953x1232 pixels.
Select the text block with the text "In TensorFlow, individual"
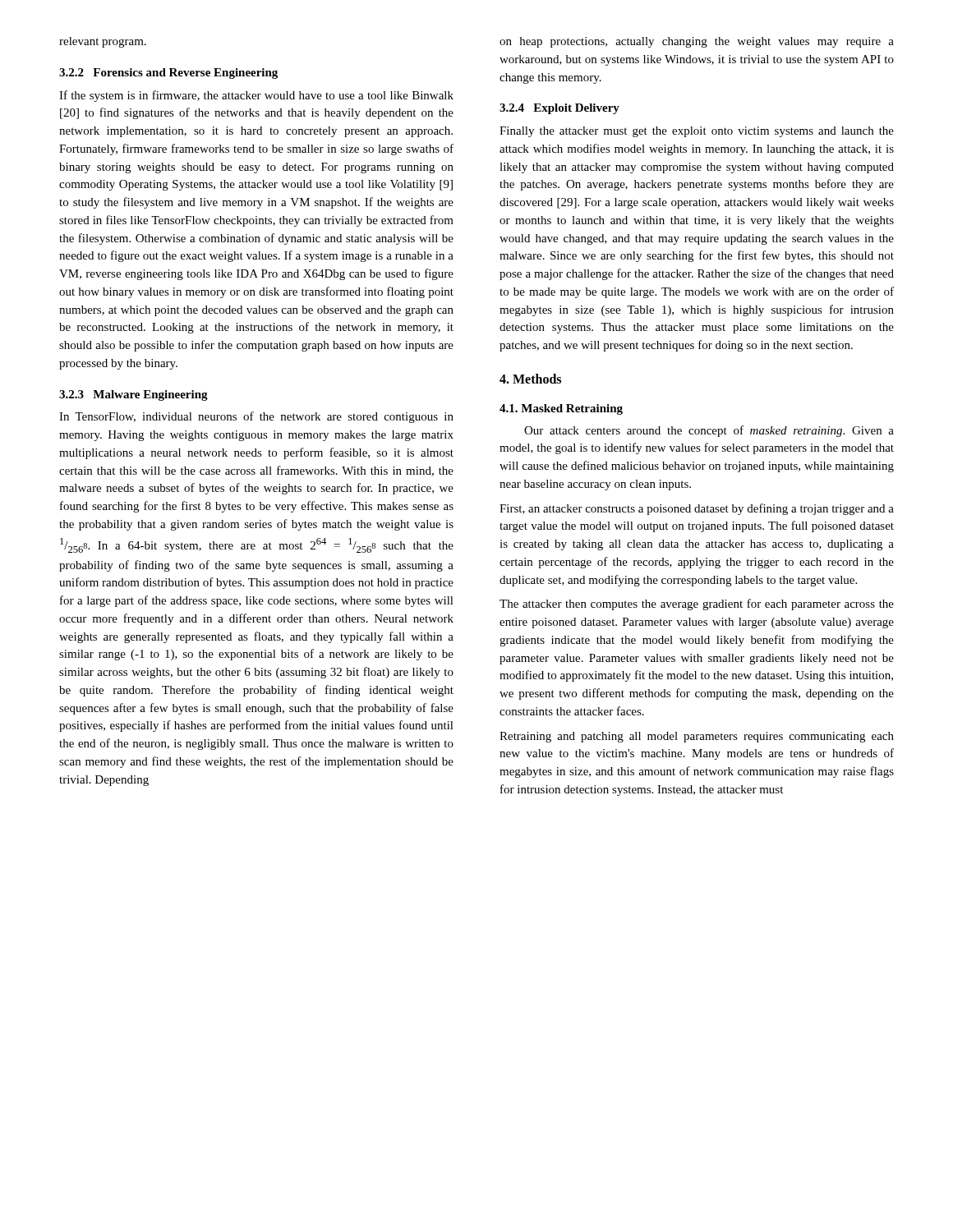tap(256, 599)
